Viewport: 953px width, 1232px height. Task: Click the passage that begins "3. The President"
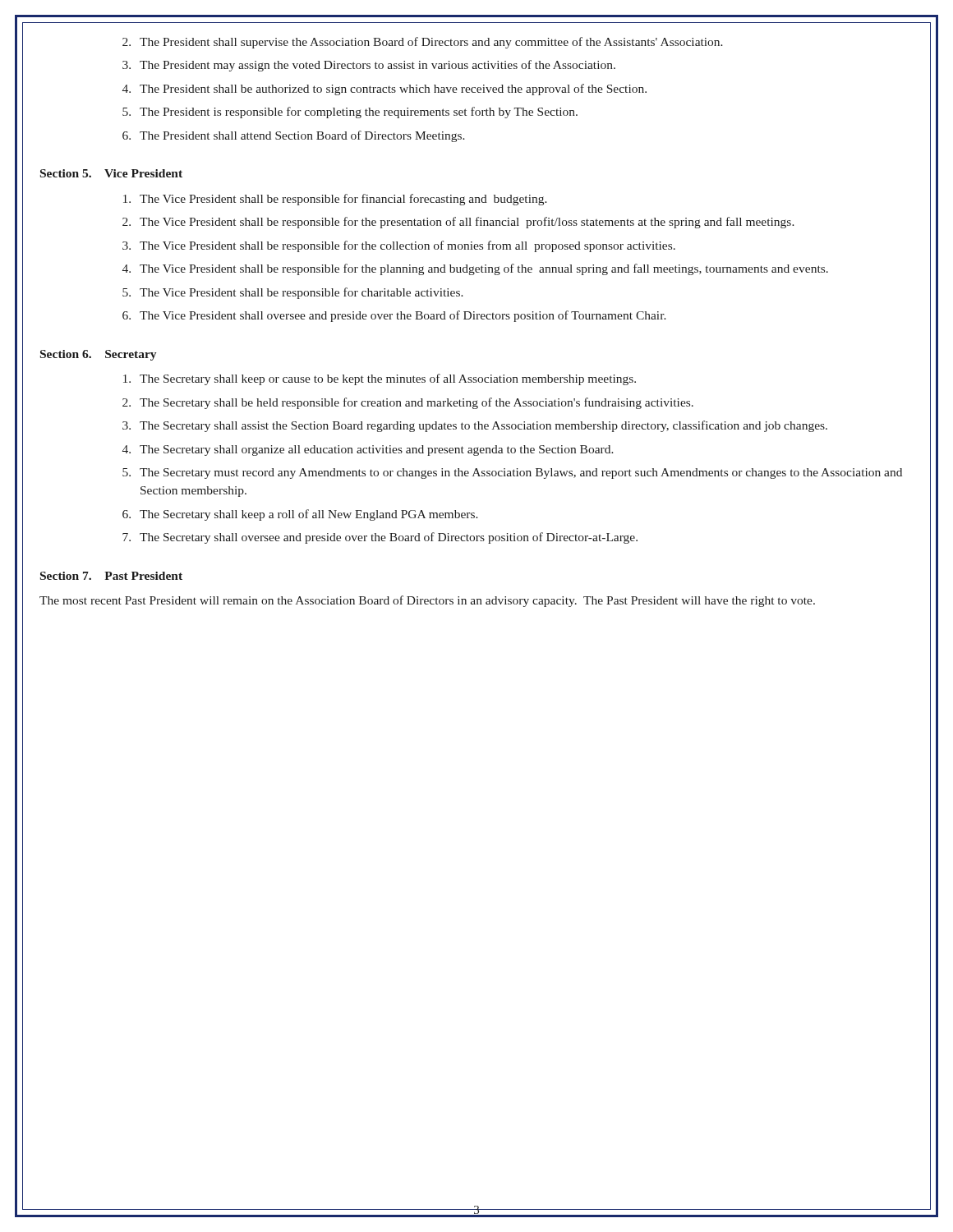pos(361,65)
